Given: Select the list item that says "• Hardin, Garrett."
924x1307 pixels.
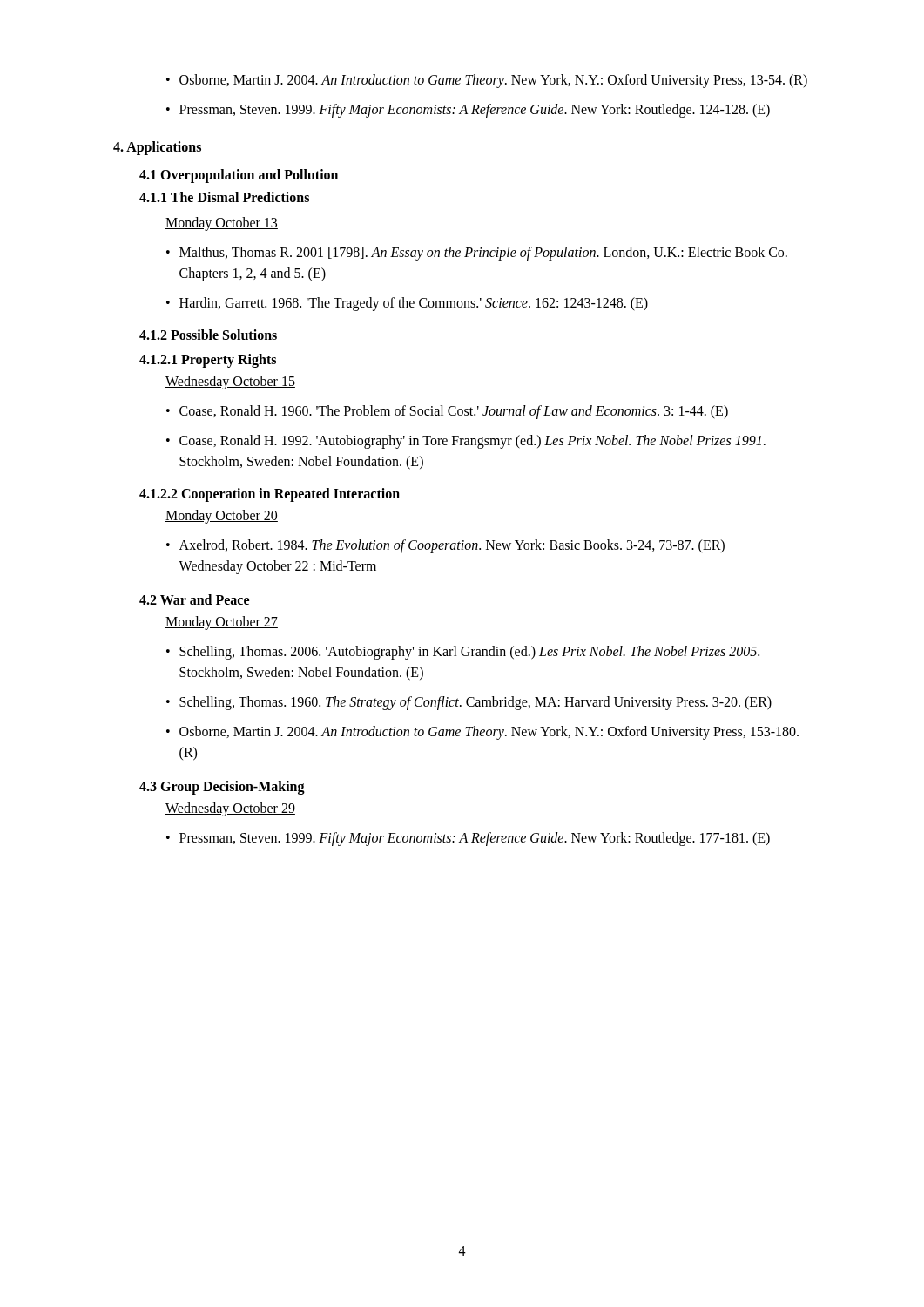Looking at the screenshot, I should coord(407,303).
